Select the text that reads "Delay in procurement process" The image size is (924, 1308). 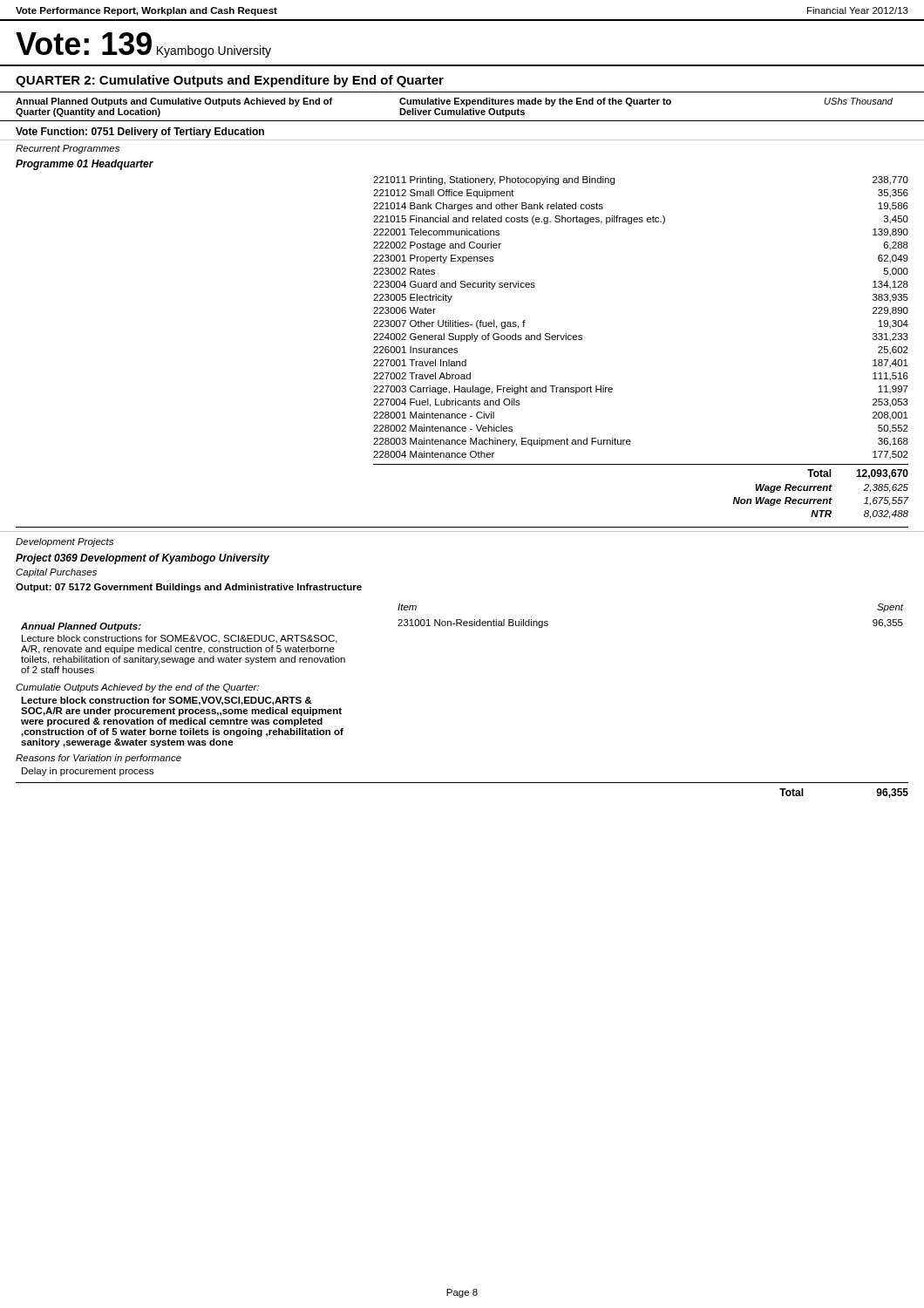tap(88, 771)
